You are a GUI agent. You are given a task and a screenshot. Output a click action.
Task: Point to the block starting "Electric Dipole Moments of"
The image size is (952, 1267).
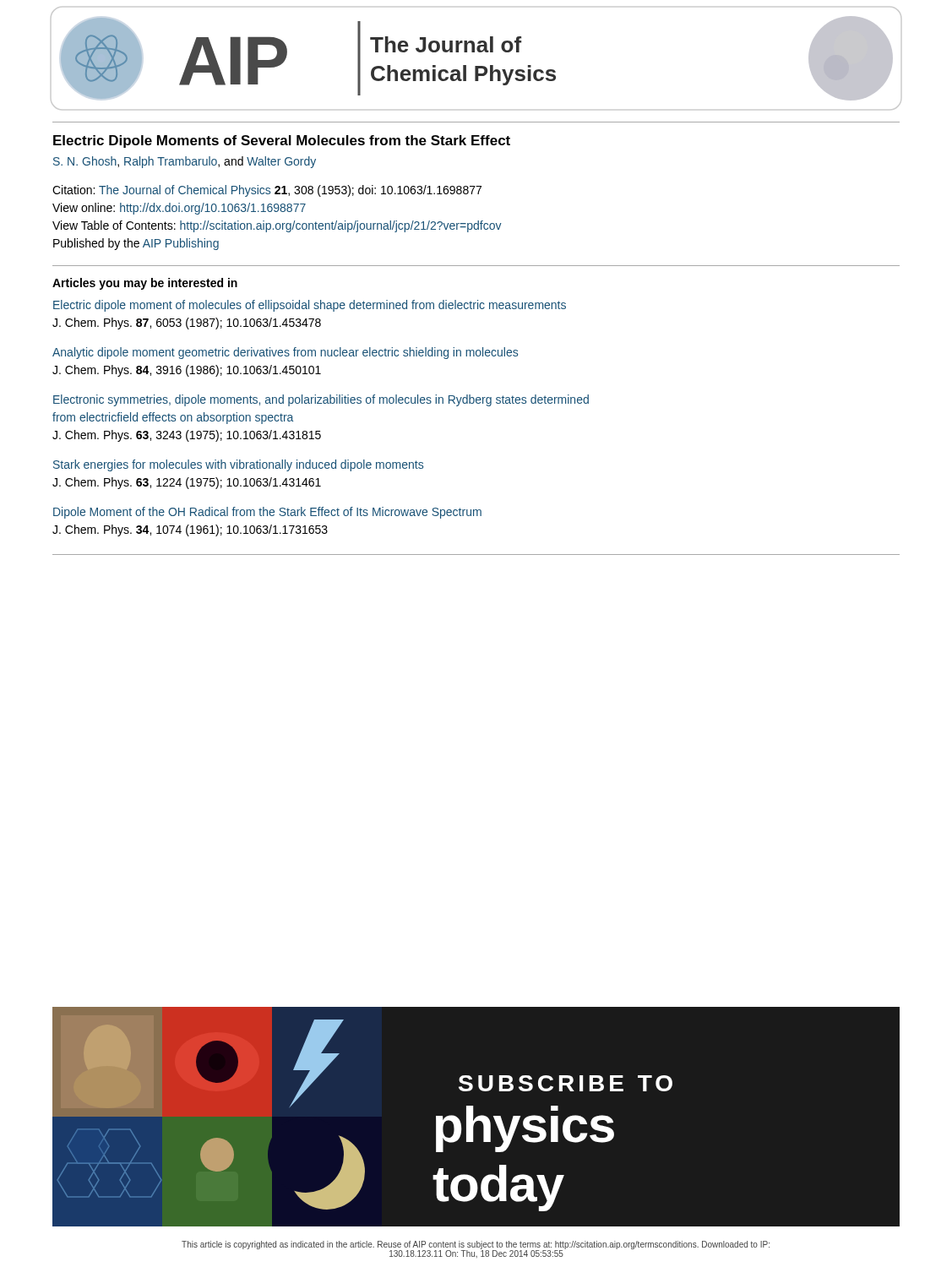[x=281, y=141]
